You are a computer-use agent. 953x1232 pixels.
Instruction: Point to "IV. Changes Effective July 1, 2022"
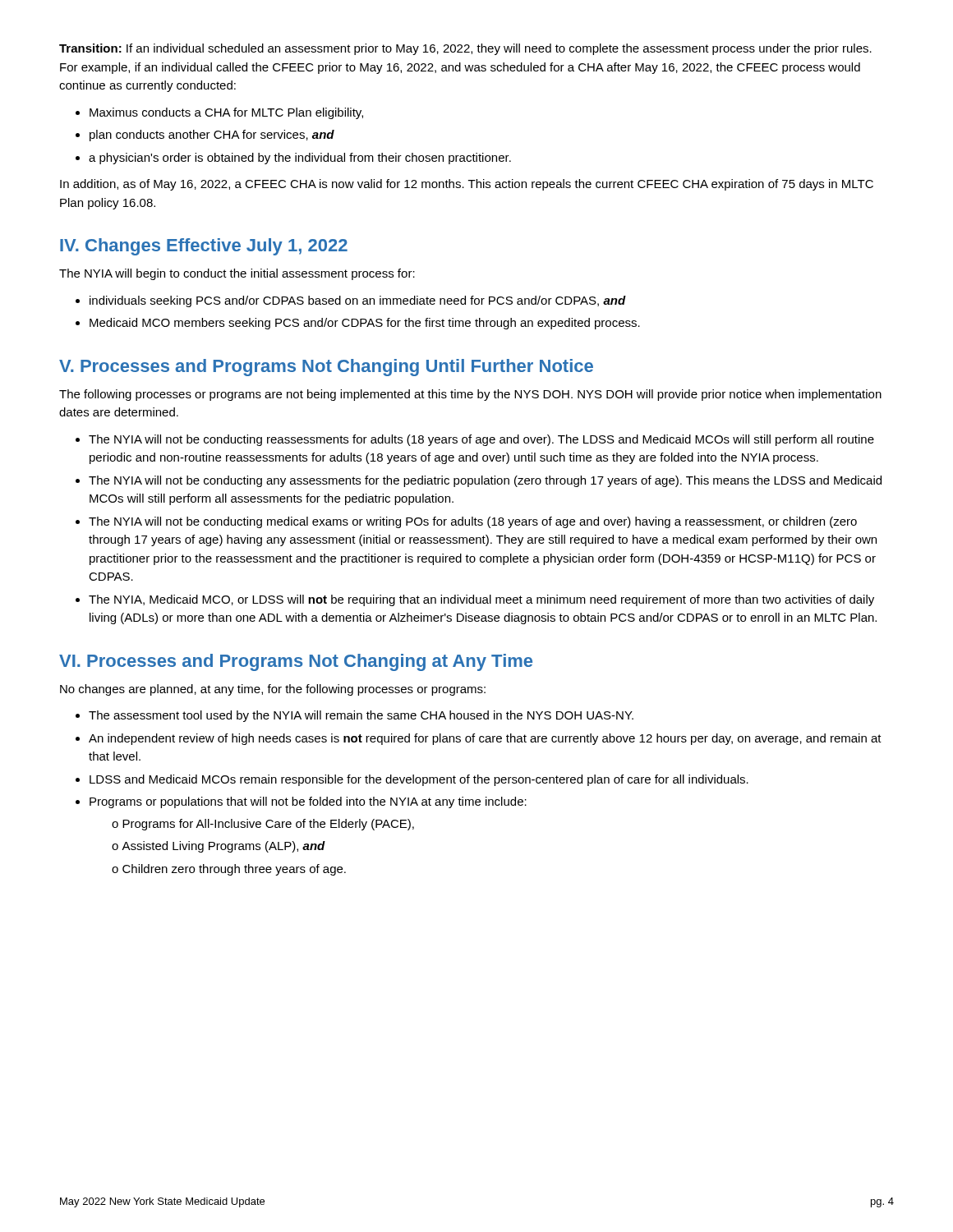coord(204,245)
